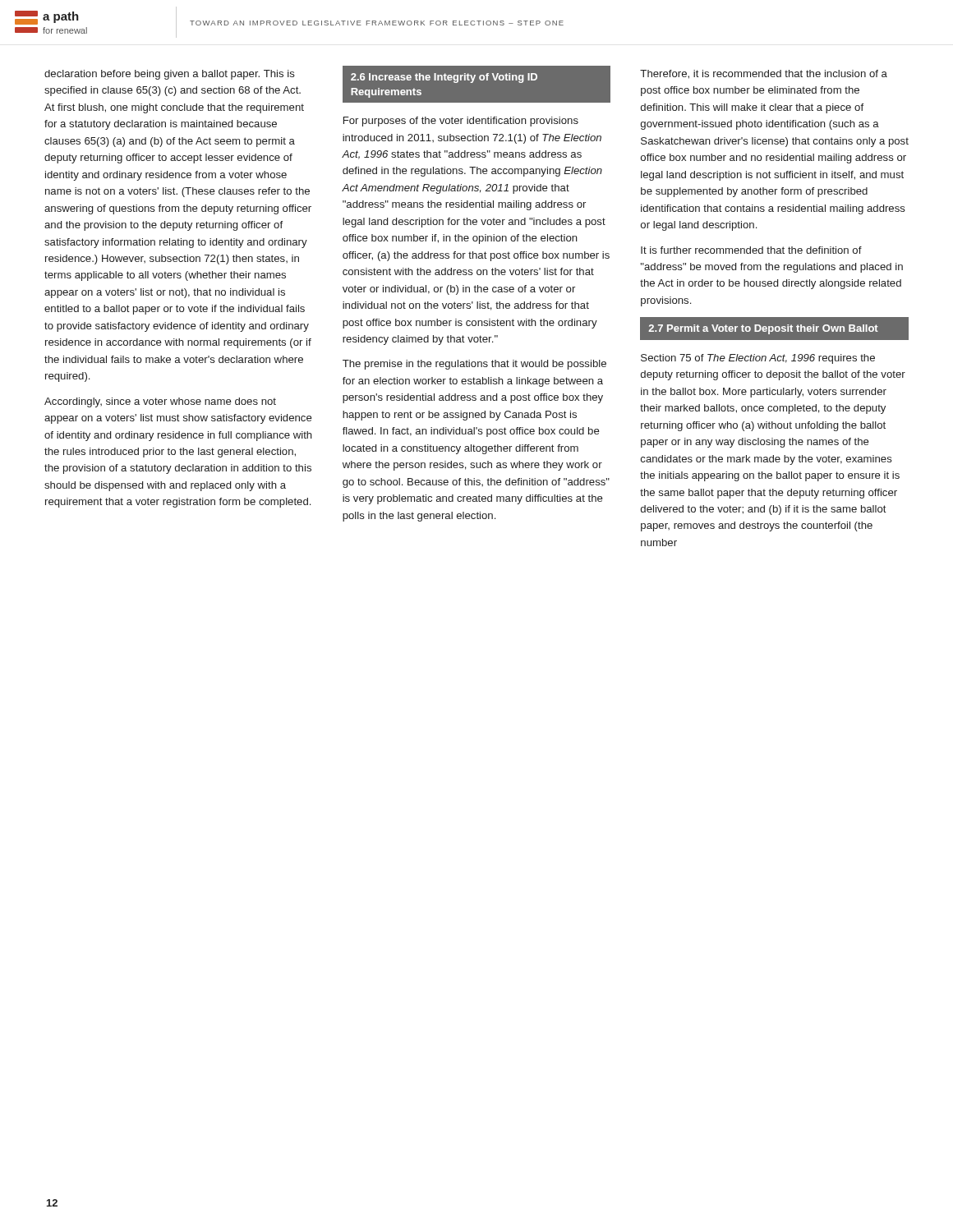This screenshot has width=953, height=1232.
Task: Click on the text block with the text "Accordingly, since a voter whose name does not"
Action: 179,452
